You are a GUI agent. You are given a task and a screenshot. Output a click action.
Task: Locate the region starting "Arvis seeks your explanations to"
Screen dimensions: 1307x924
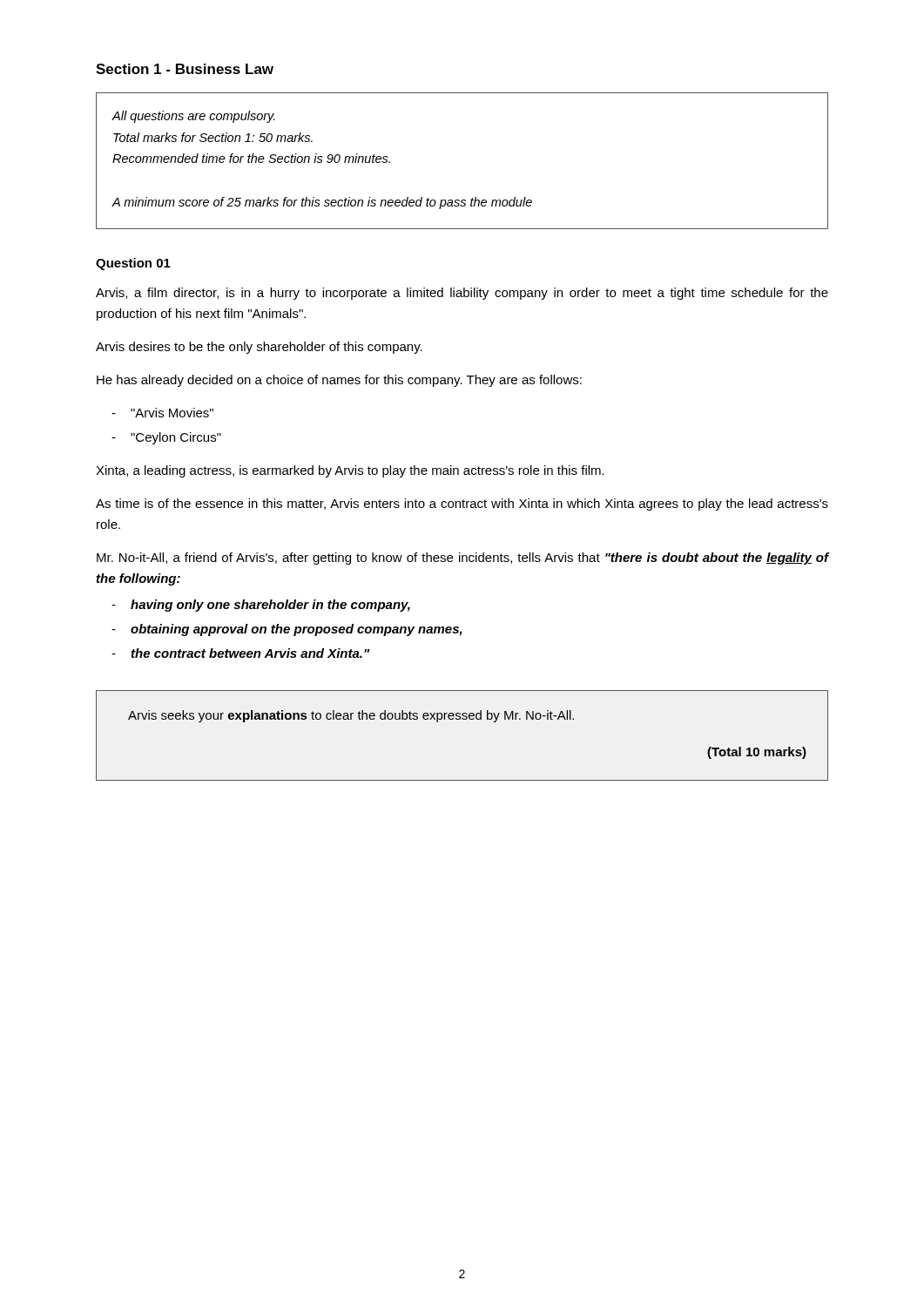[x=351, y=716]
